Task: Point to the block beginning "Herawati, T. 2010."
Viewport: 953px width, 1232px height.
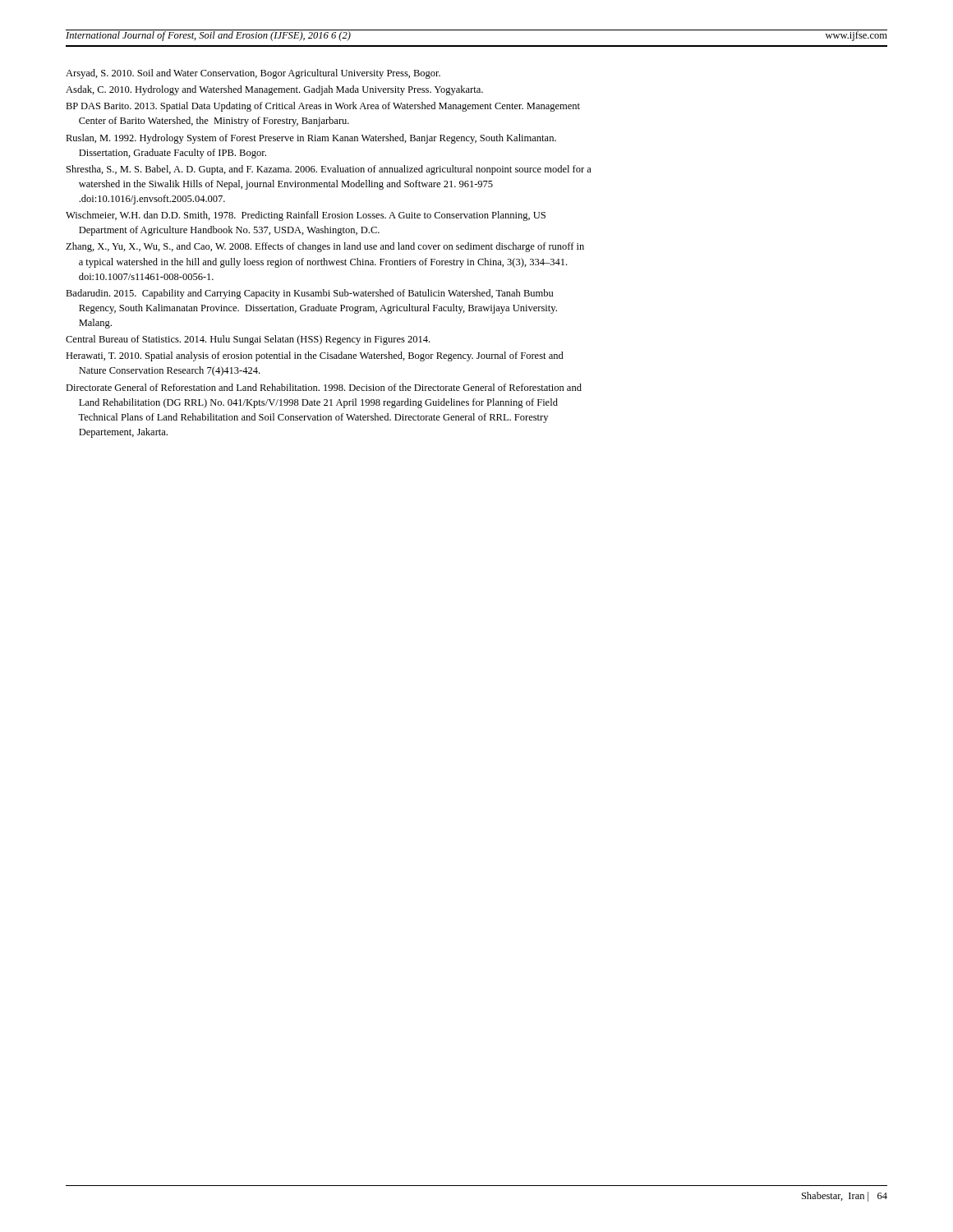Action: pyautogui.click(x=315, y=363)
